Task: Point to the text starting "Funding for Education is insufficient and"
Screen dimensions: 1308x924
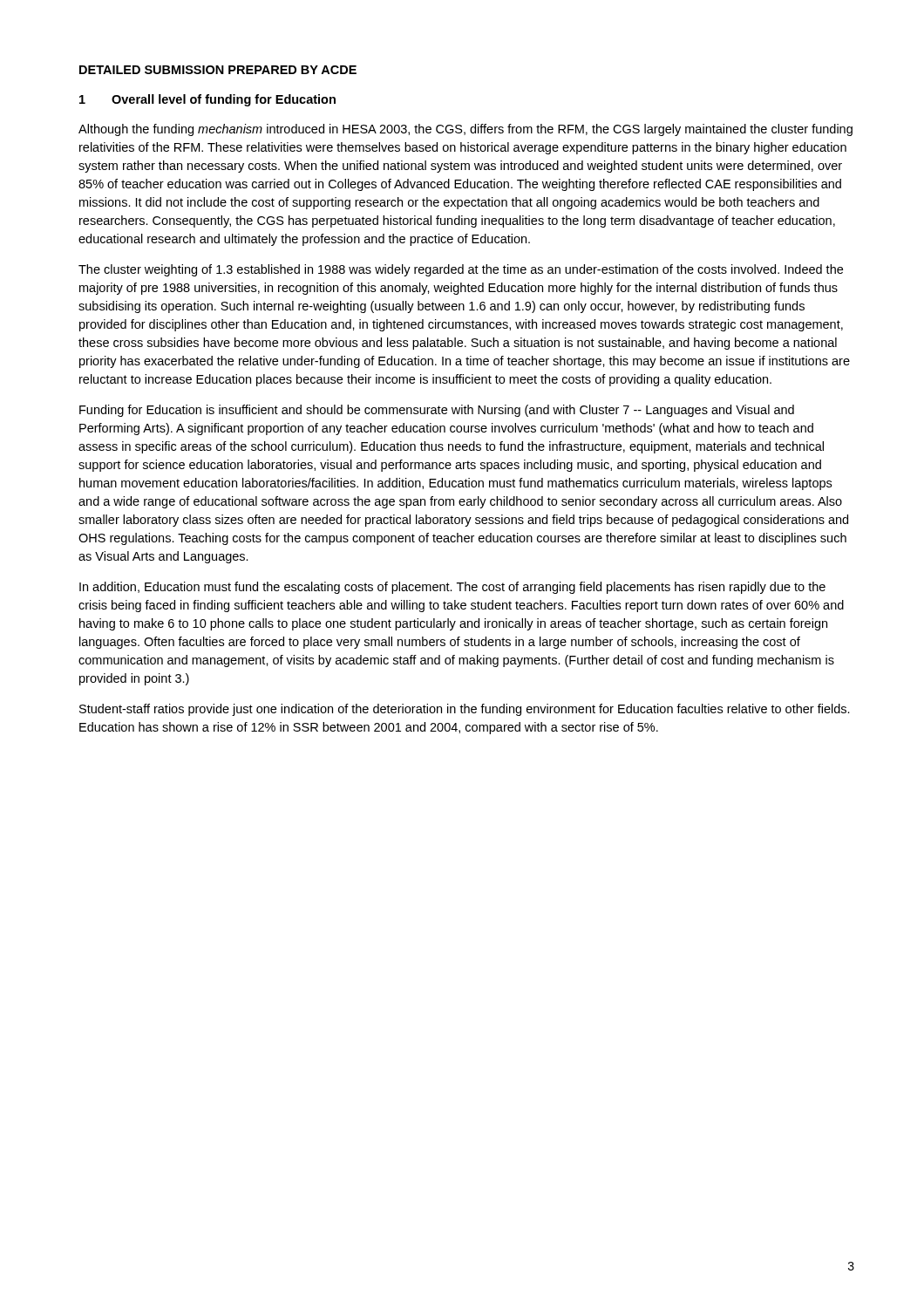Action: [464, 483]
